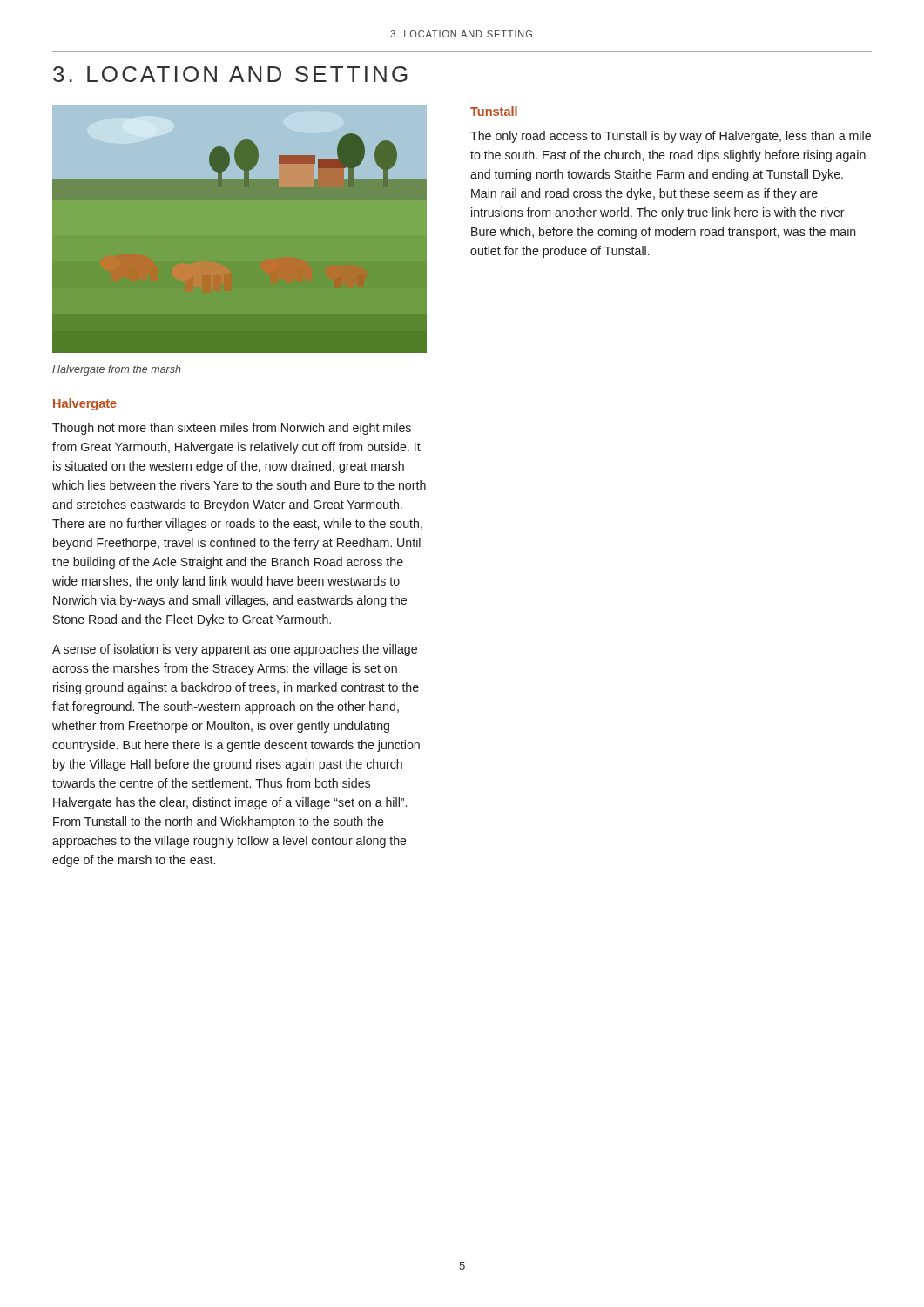Image resolution: width=924 pixels, height=1307 pixels.
Task: Find the title
Action: [232, 74]
